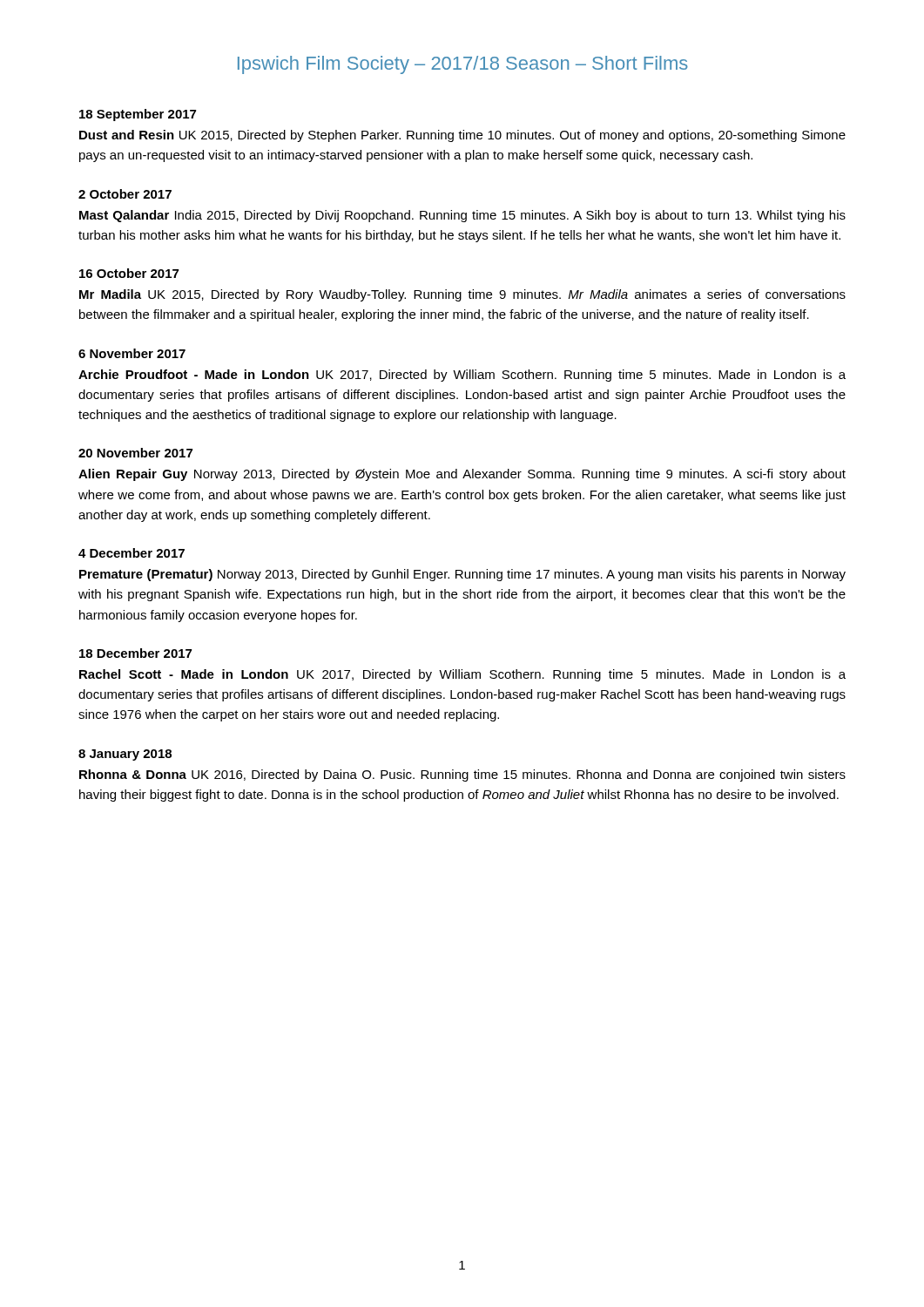The image size is (924, 1307).
Task: Select the section header with the text "4 December 2017"
Action: tap(132, 553)
